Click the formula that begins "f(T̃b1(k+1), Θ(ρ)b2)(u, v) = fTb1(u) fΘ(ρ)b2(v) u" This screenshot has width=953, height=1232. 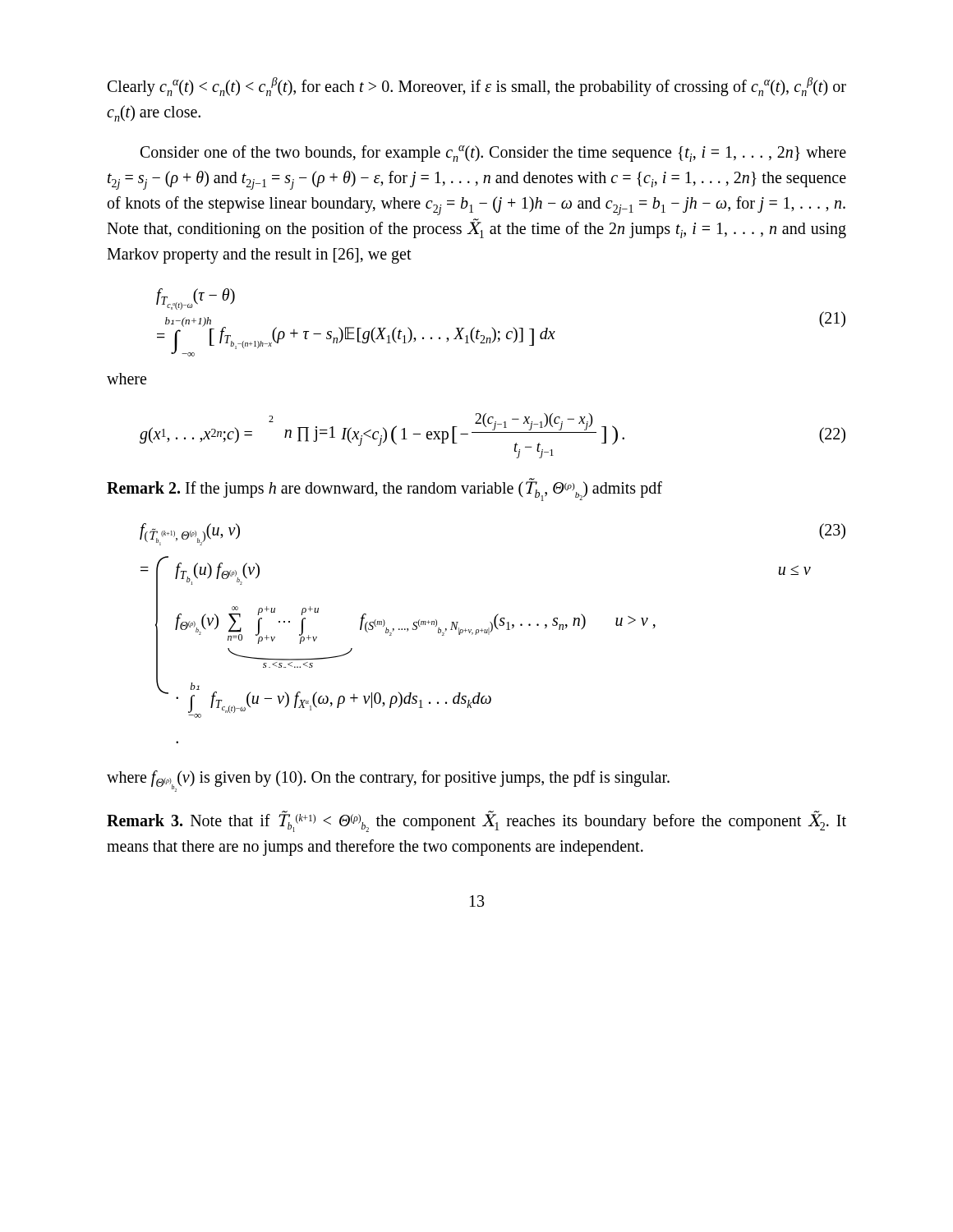point(493,634)
